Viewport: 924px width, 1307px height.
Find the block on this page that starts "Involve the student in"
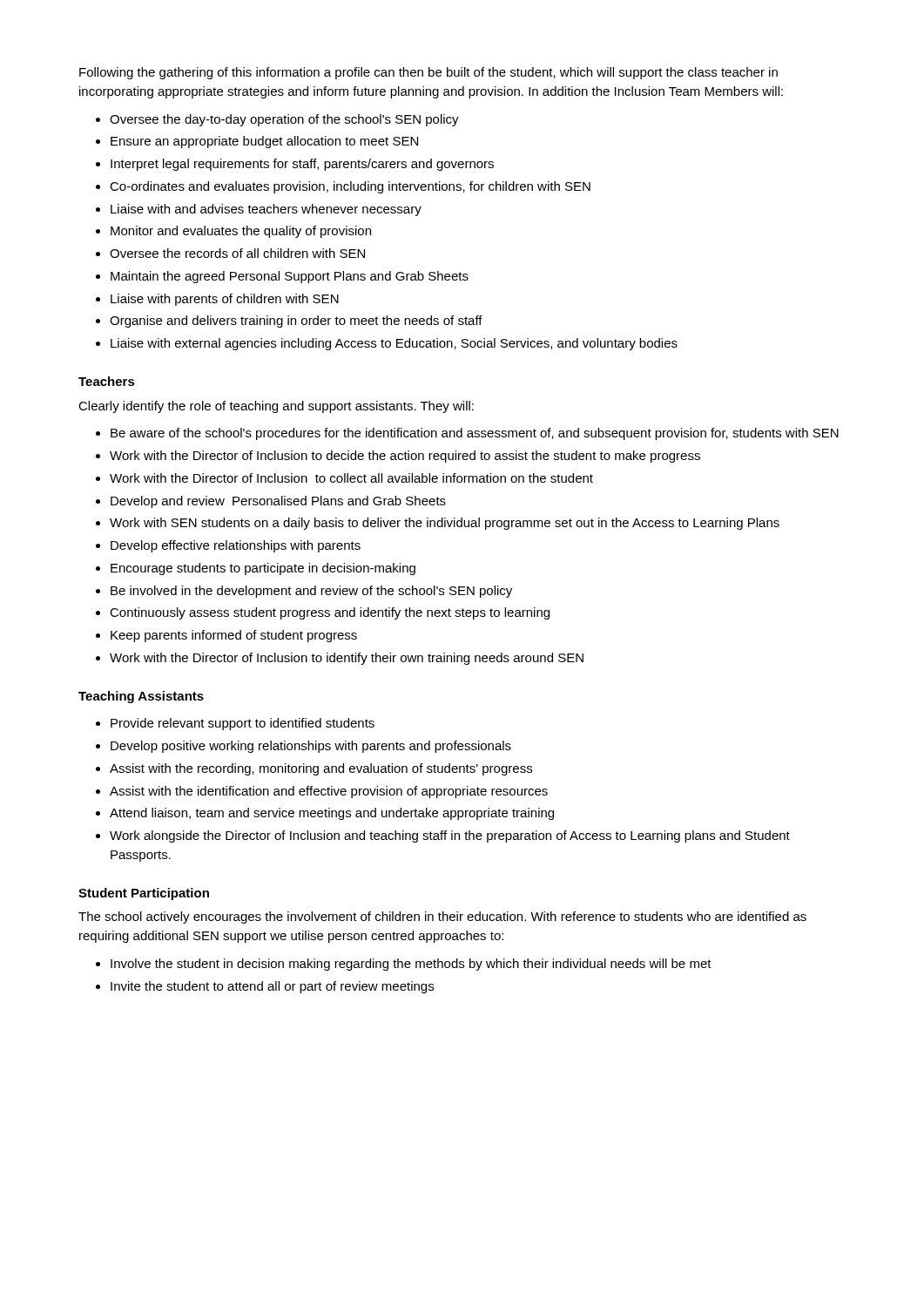point(410,963)
